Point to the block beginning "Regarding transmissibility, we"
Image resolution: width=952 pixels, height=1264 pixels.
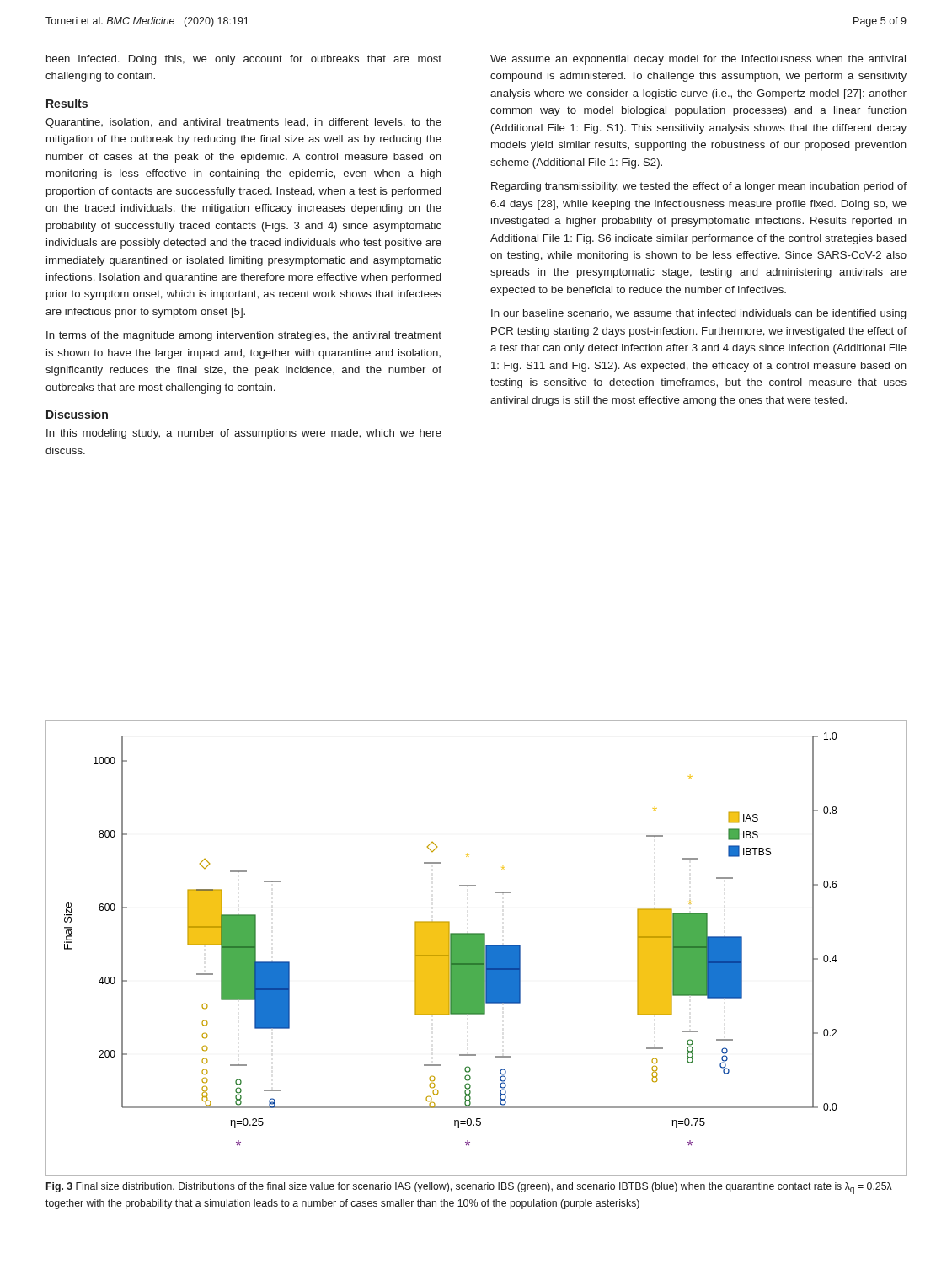point(698,238)
